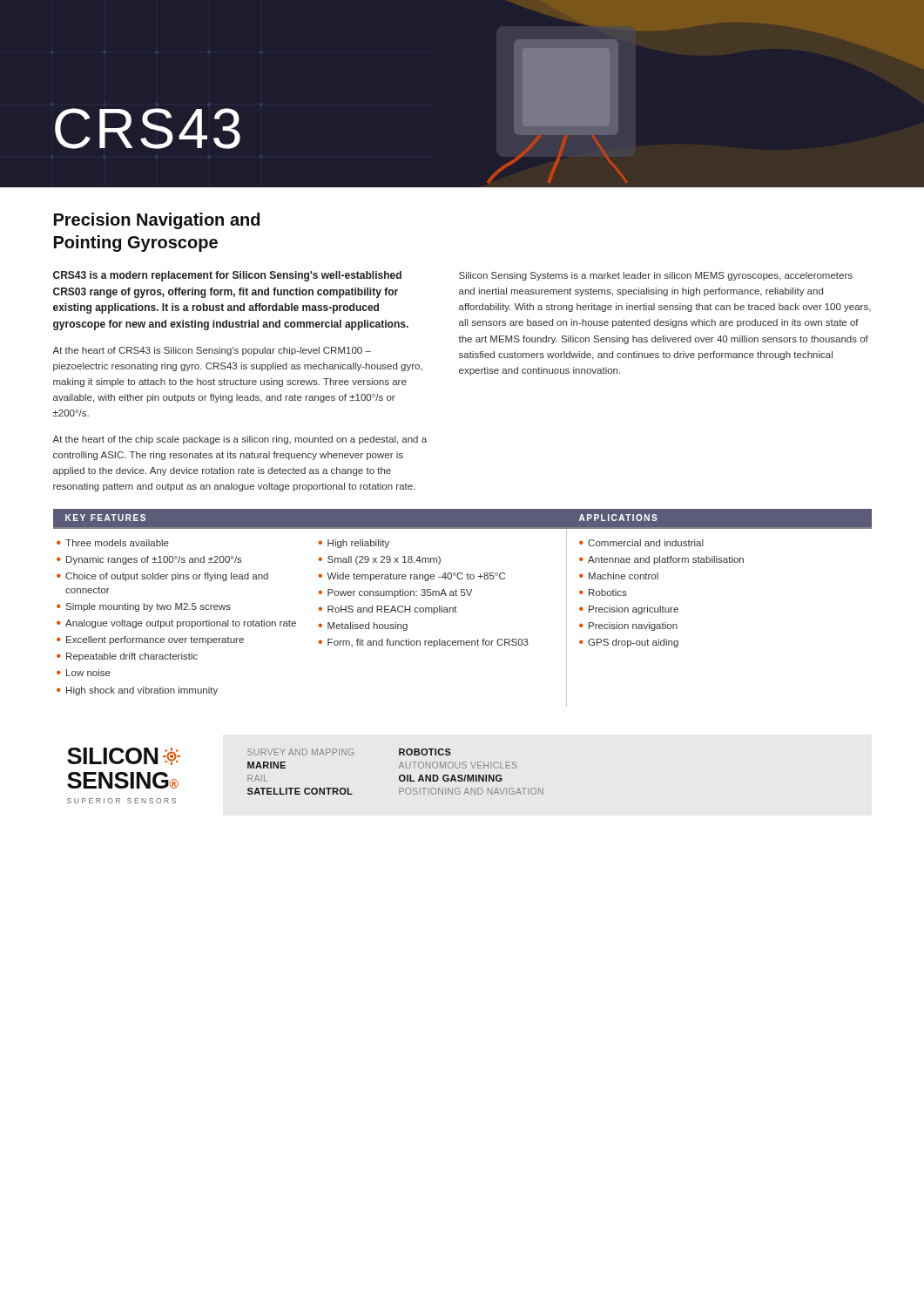Find the list item with the text "•Antennae and platform stabilisation"

662,559
